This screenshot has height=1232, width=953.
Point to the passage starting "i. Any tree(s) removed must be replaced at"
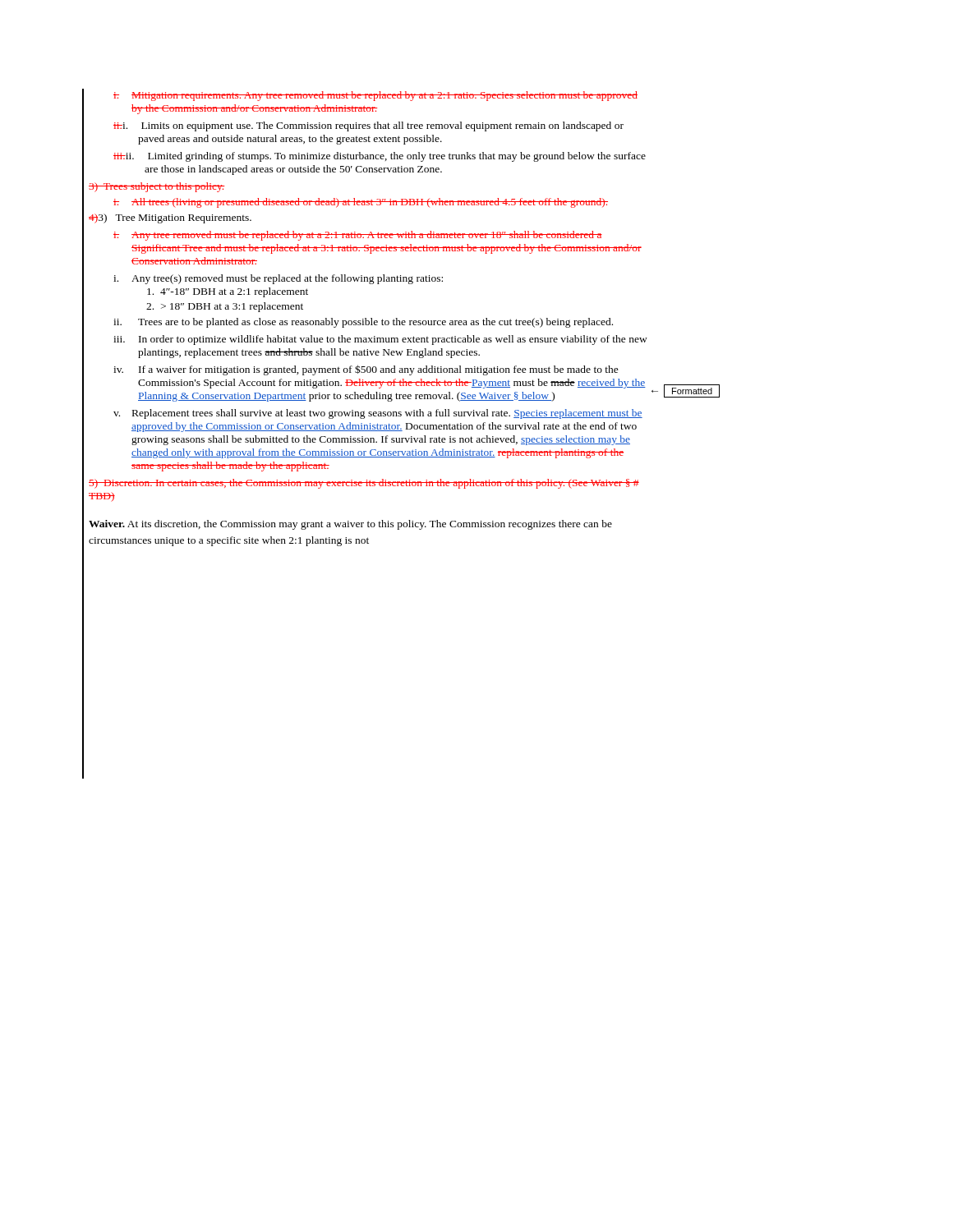click(x=380, y=292)
